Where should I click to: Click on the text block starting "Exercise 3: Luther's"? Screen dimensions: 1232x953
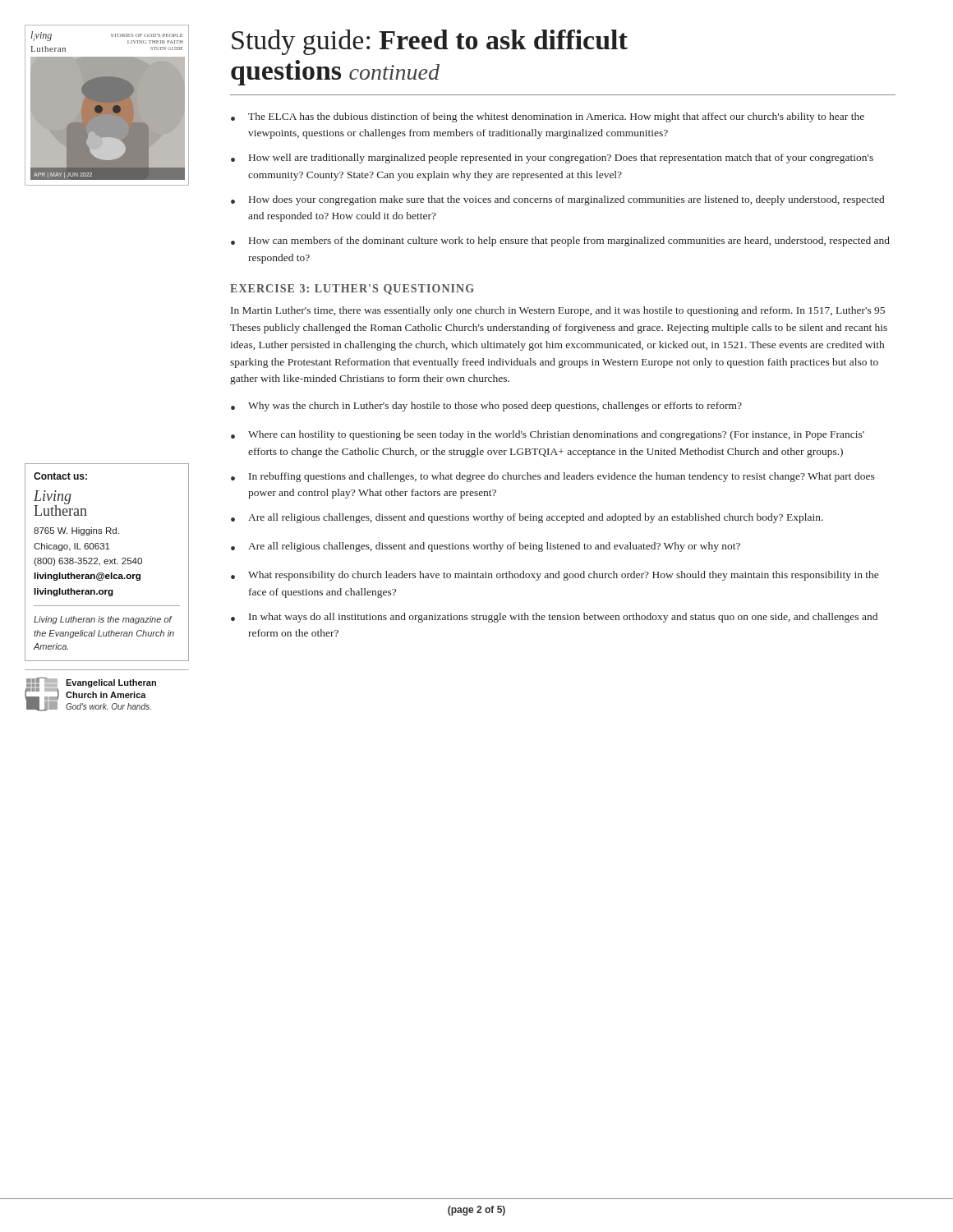click(x=353, y=289)
